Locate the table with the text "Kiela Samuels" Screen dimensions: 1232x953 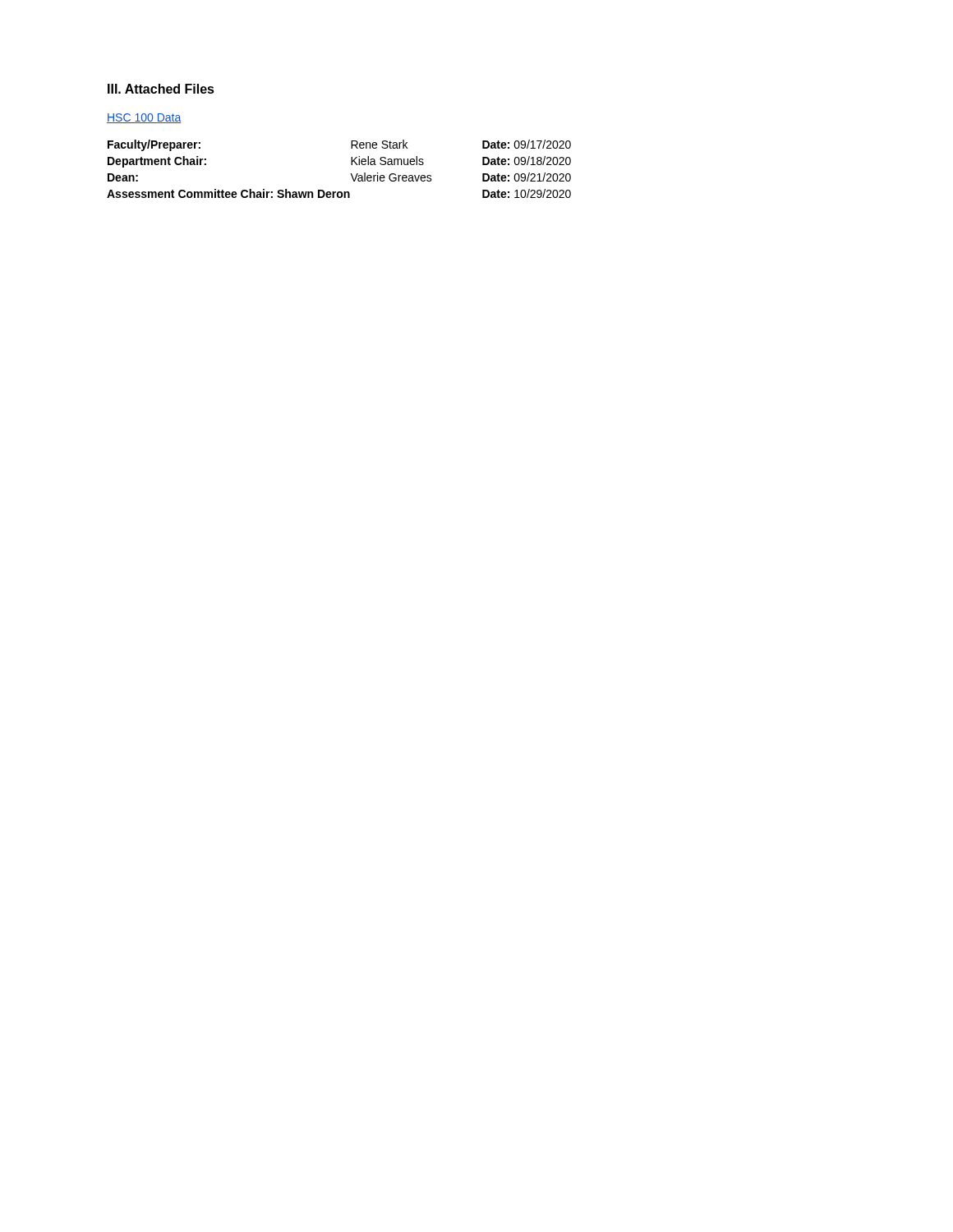click(476, 169)
